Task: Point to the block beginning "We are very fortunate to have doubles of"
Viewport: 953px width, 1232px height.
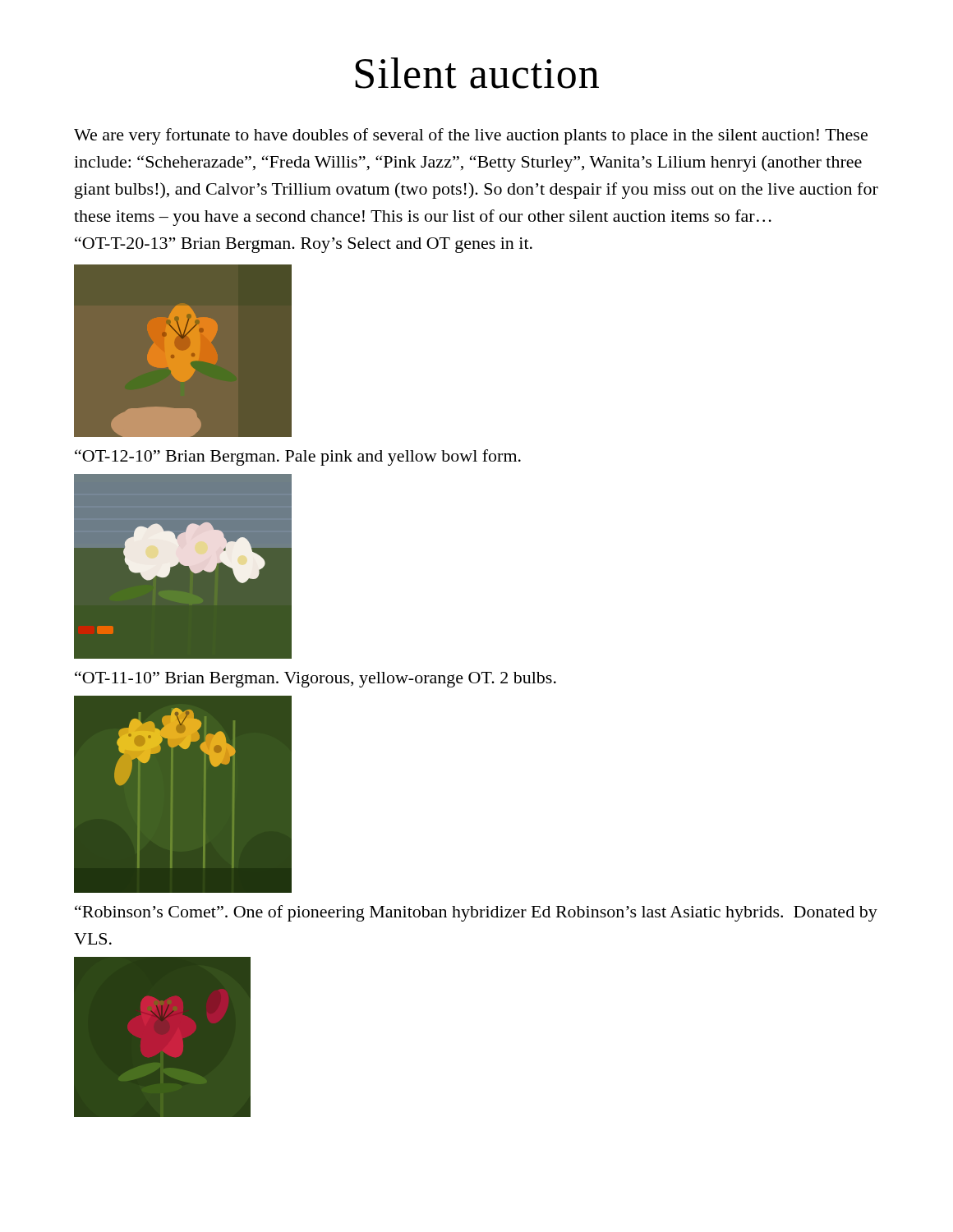Action: 476,188
